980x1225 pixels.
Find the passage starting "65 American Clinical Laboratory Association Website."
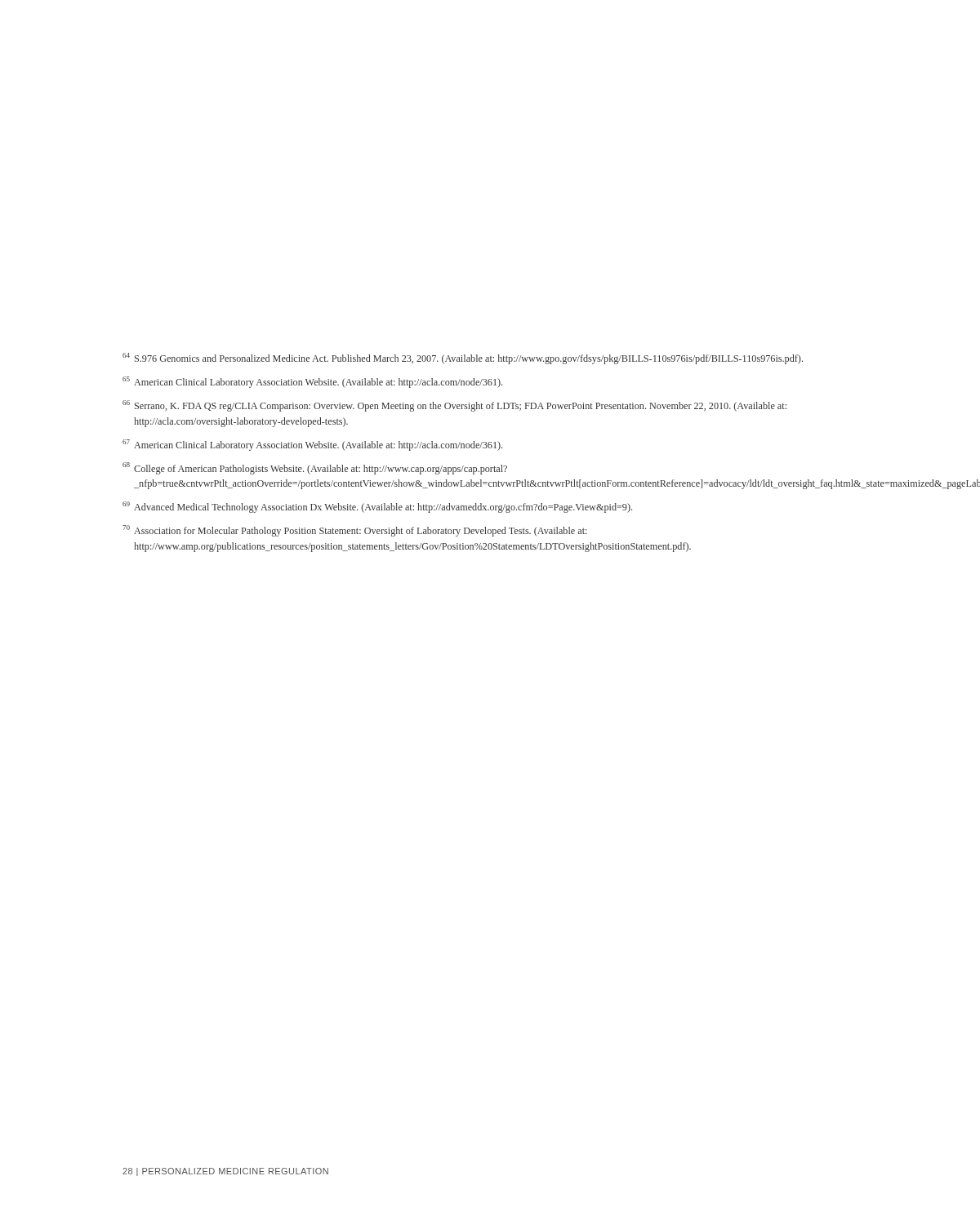[490, 382]
